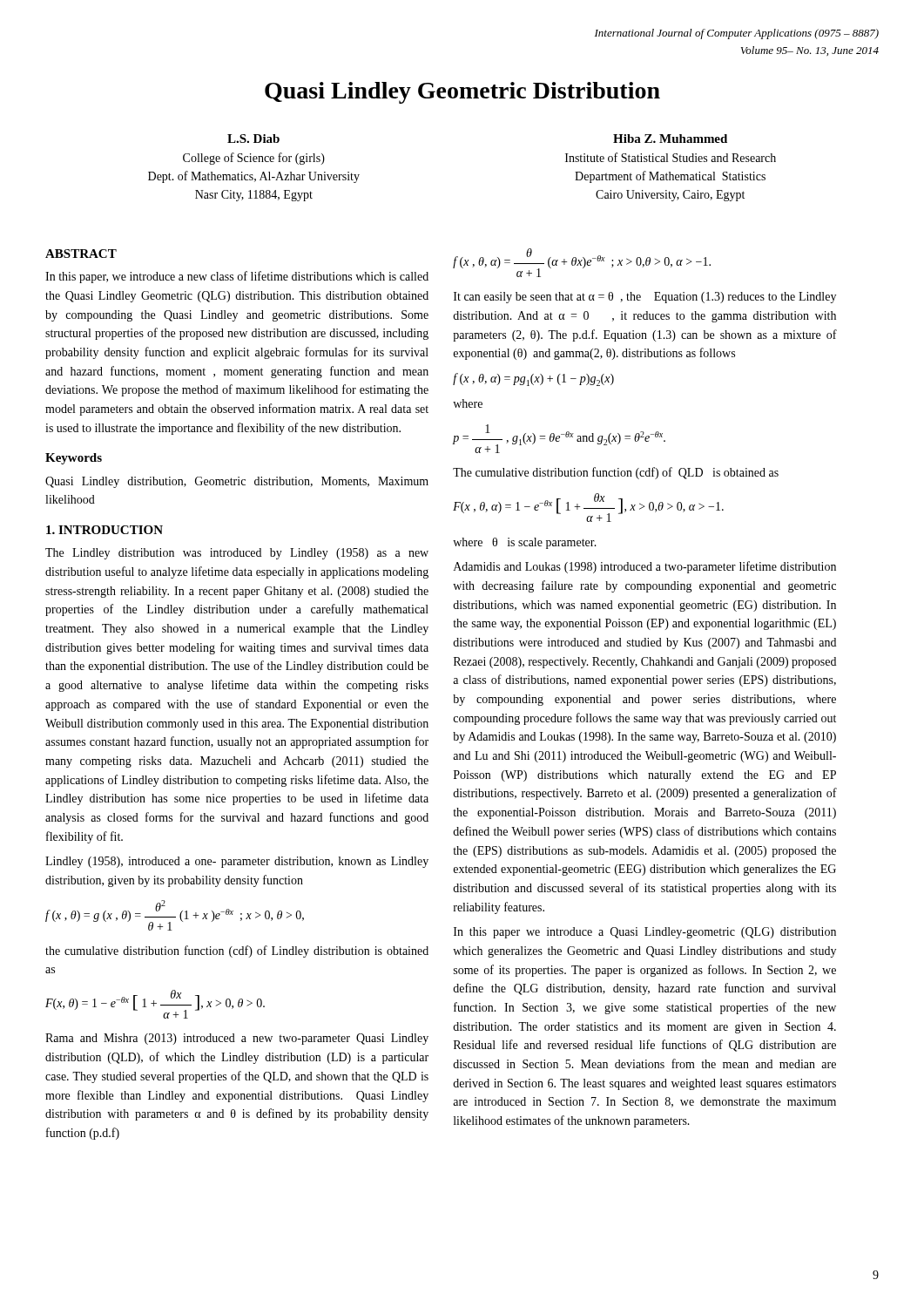Click on the text starting "Rama and Mishra (2013) introduced"
The image size is (924, 1307).
(x=237, y=1086)
